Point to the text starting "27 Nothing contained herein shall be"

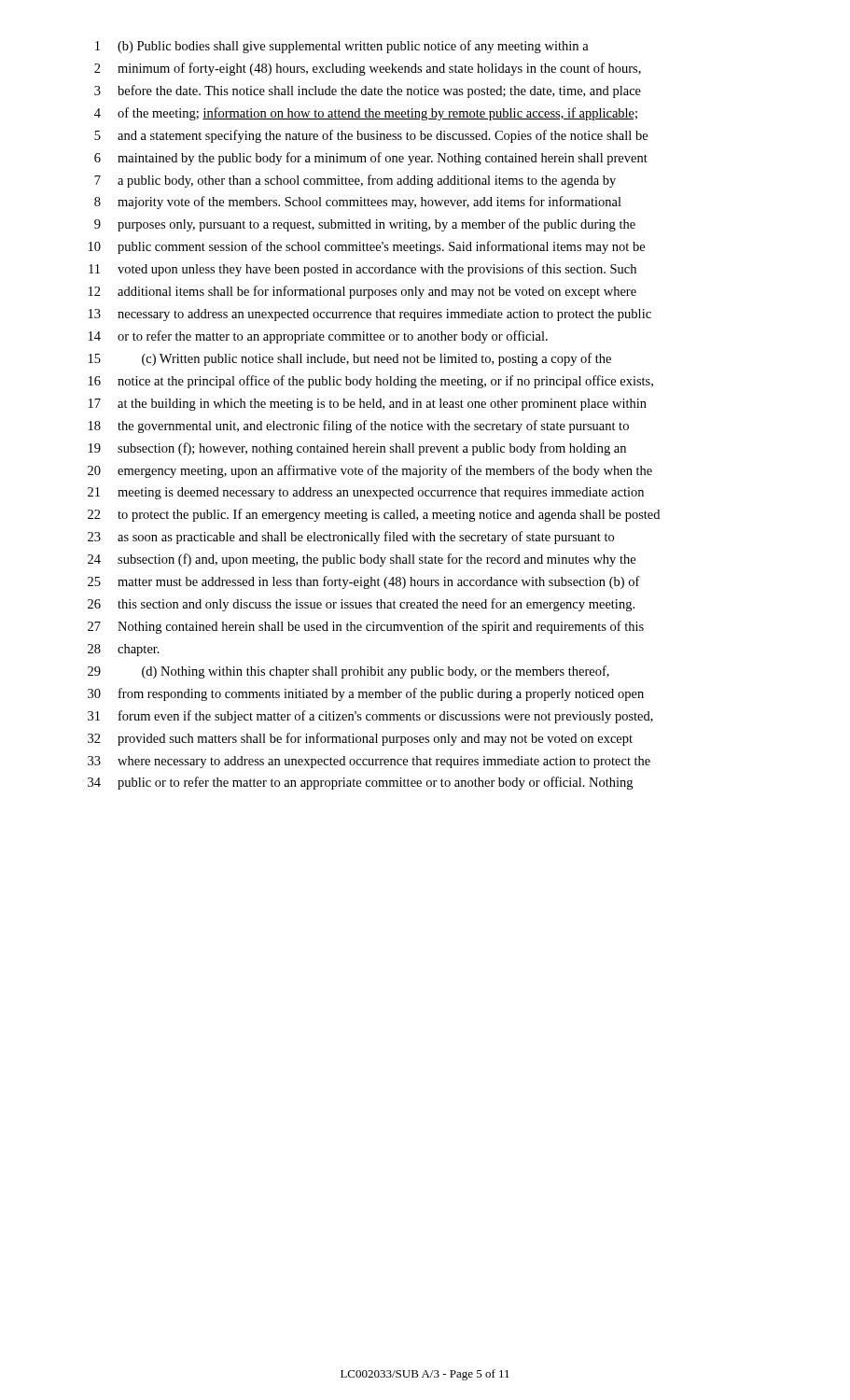tap(425, 627)
